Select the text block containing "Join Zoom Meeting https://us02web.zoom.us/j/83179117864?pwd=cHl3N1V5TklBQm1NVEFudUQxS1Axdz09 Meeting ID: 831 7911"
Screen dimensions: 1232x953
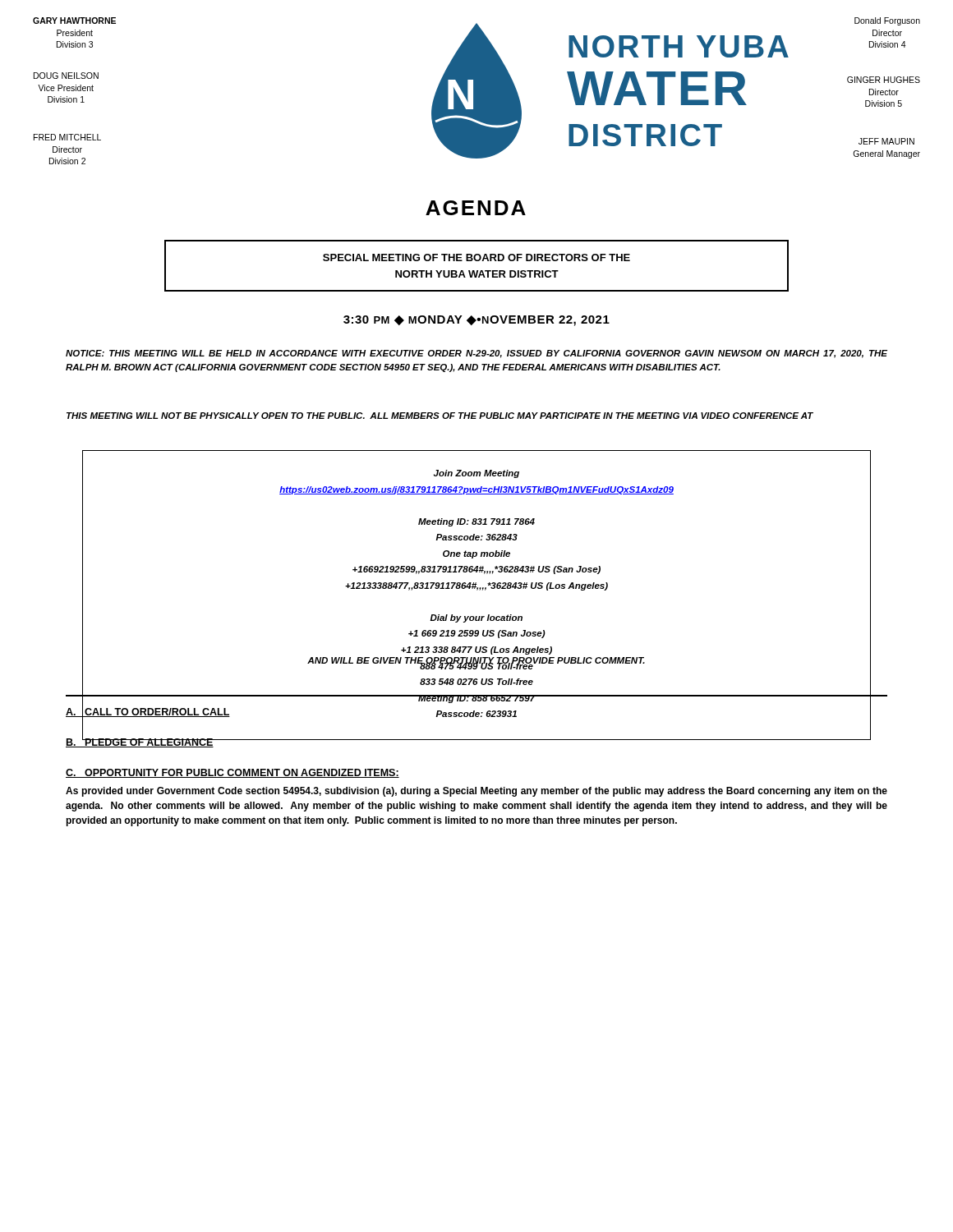476,594
